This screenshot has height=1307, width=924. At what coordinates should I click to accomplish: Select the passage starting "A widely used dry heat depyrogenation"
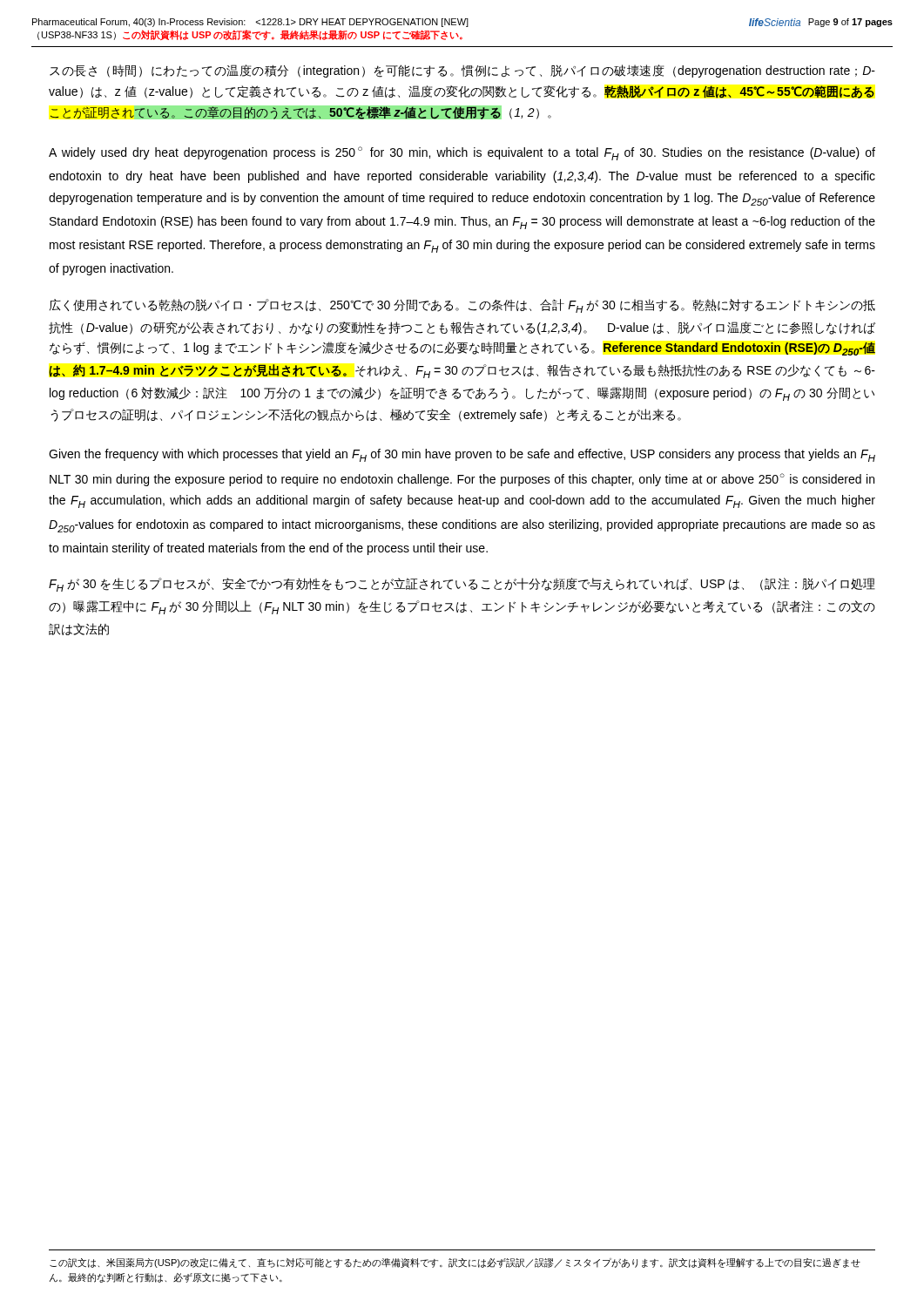(x=462, y=209)
